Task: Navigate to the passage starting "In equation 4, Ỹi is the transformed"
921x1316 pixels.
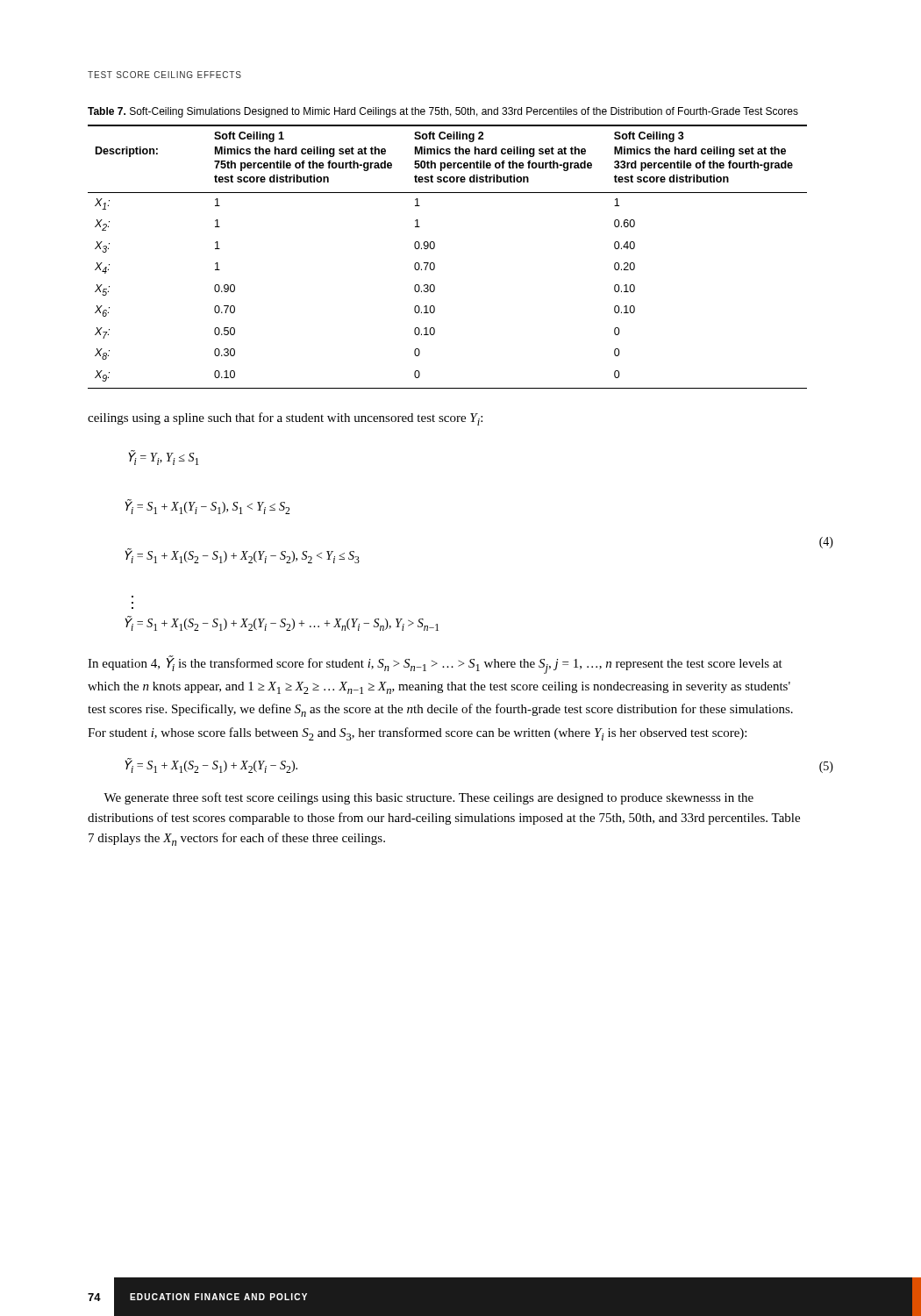Action: coord(441,699)
